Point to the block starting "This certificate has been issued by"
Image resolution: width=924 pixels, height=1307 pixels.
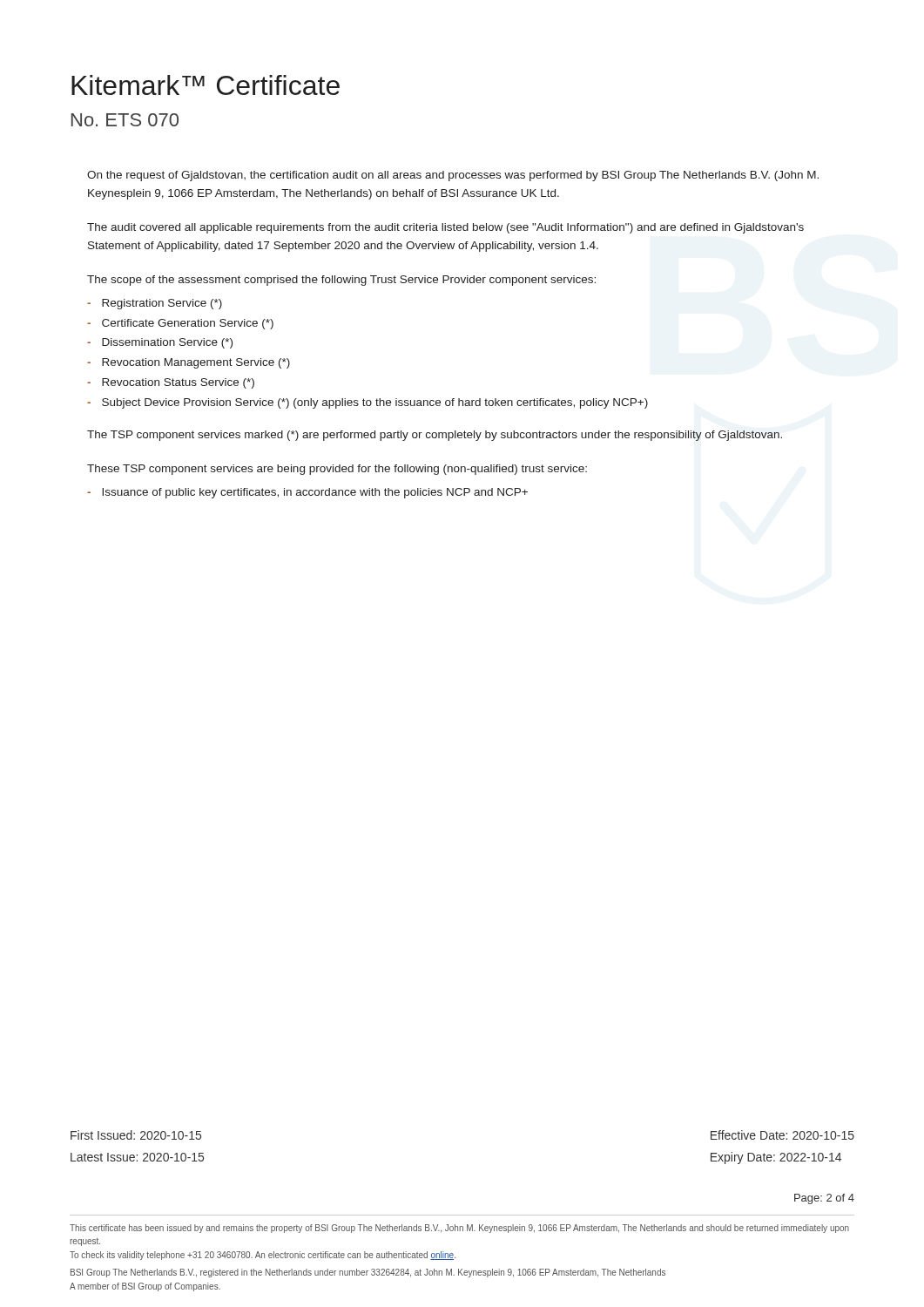tap(459, 1241)
